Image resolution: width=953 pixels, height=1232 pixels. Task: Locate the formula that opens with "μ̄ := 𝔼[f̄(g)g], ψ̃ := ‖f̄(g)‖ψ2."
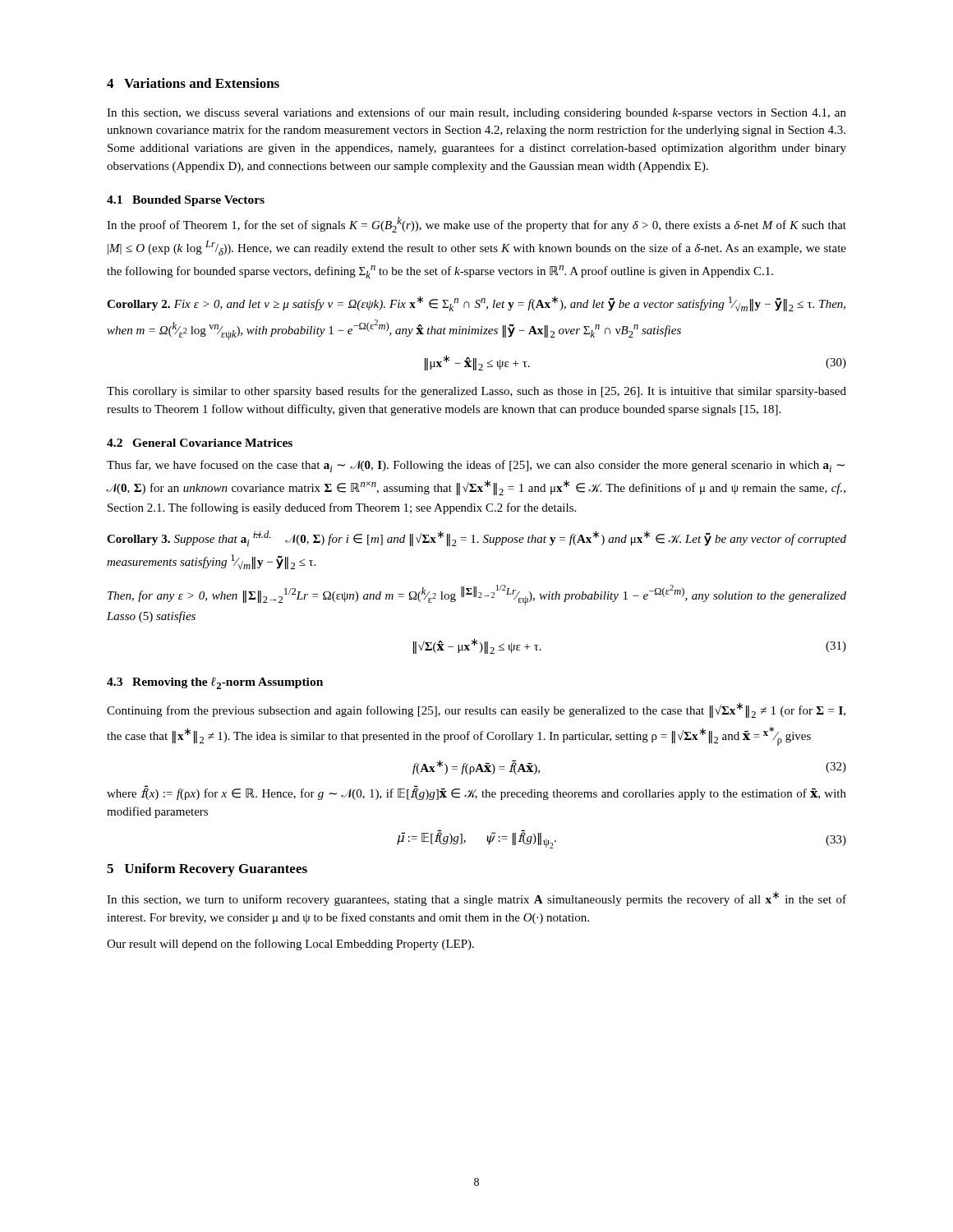(476, 840)
